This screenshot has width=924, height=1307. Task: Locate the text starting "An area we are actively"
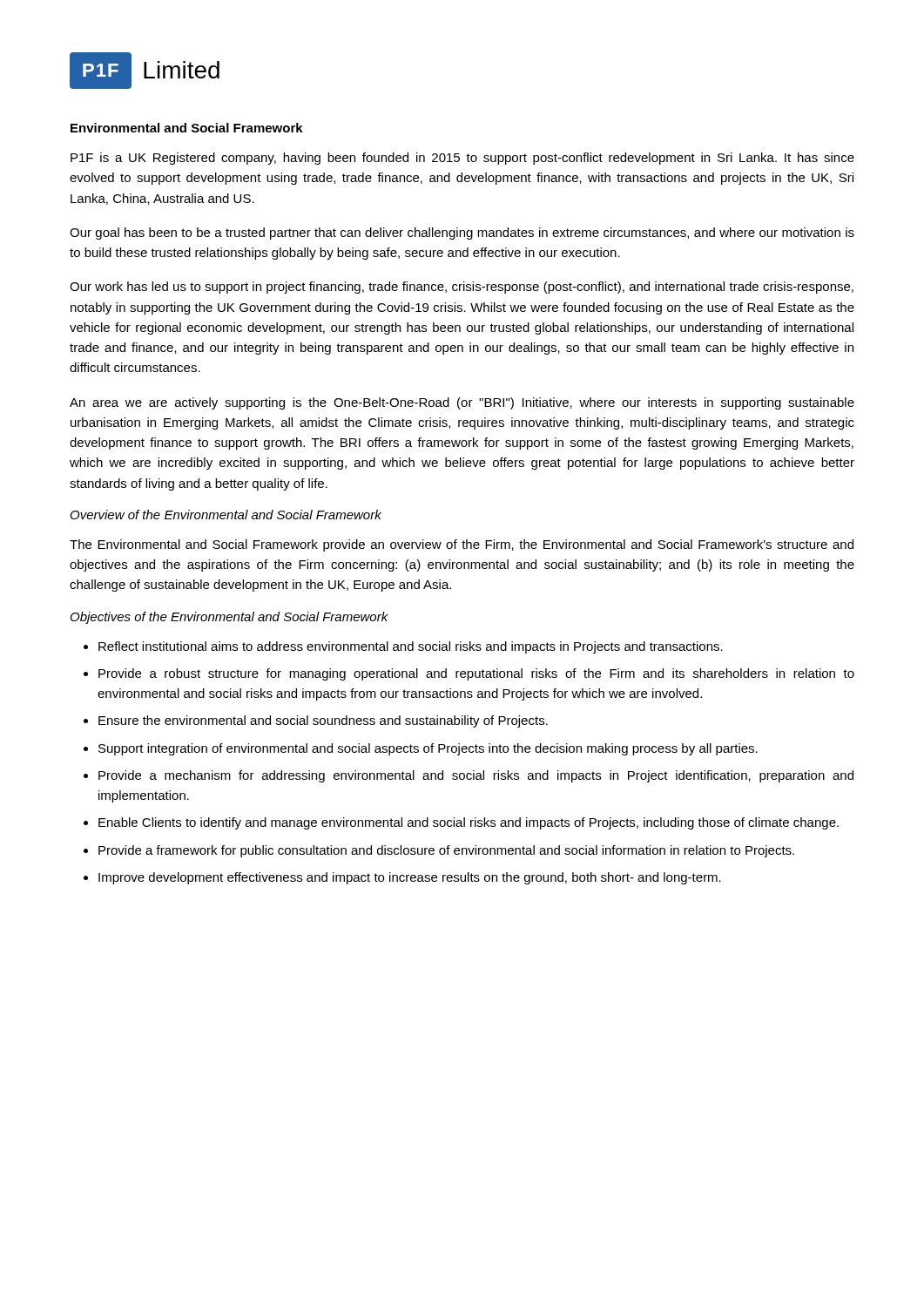(462, 442)
